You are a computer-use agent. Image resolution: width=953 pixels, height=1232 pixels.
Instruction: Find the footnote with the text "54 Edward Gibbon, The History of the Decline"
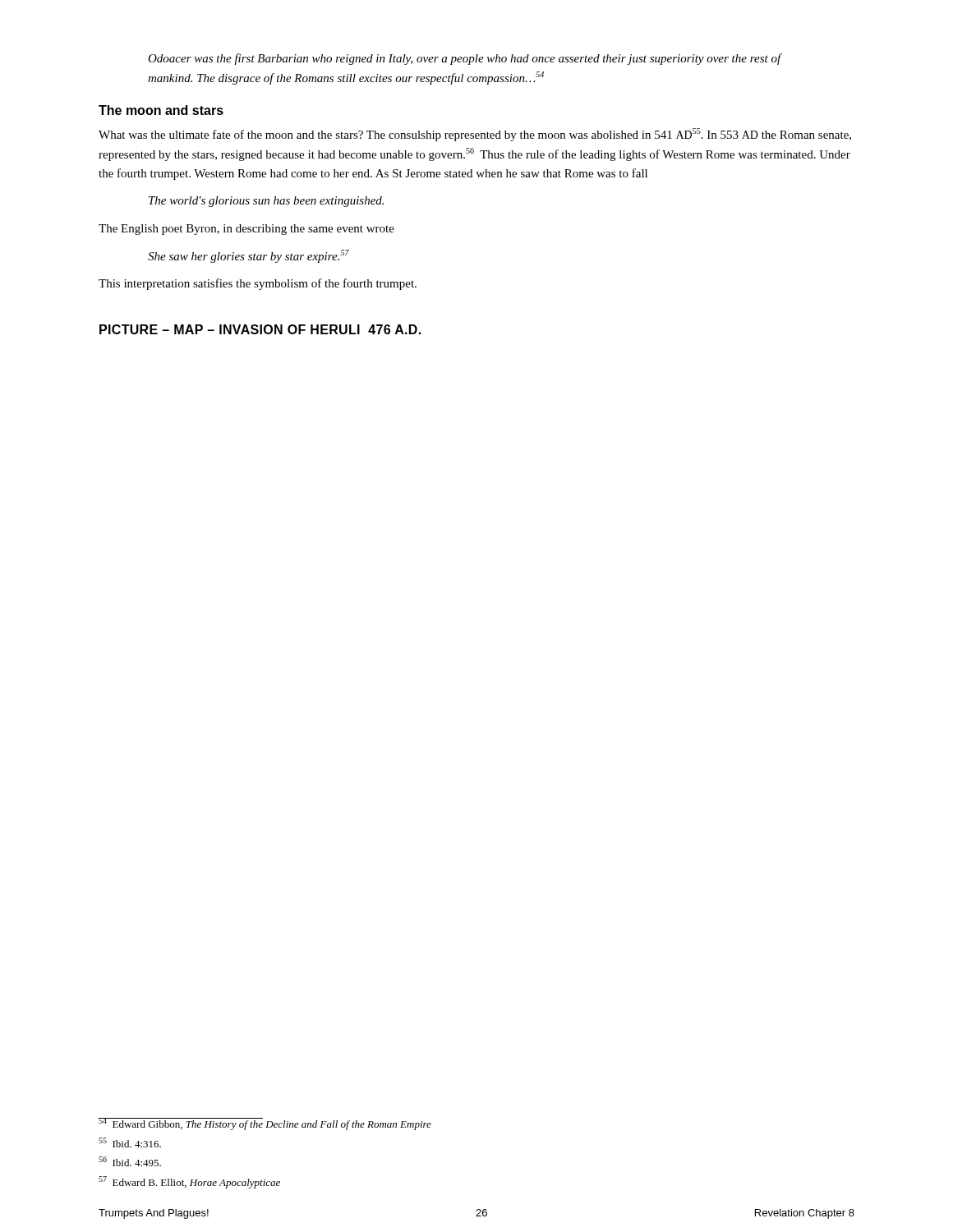pyautogui.click(x=265, y=1123)
